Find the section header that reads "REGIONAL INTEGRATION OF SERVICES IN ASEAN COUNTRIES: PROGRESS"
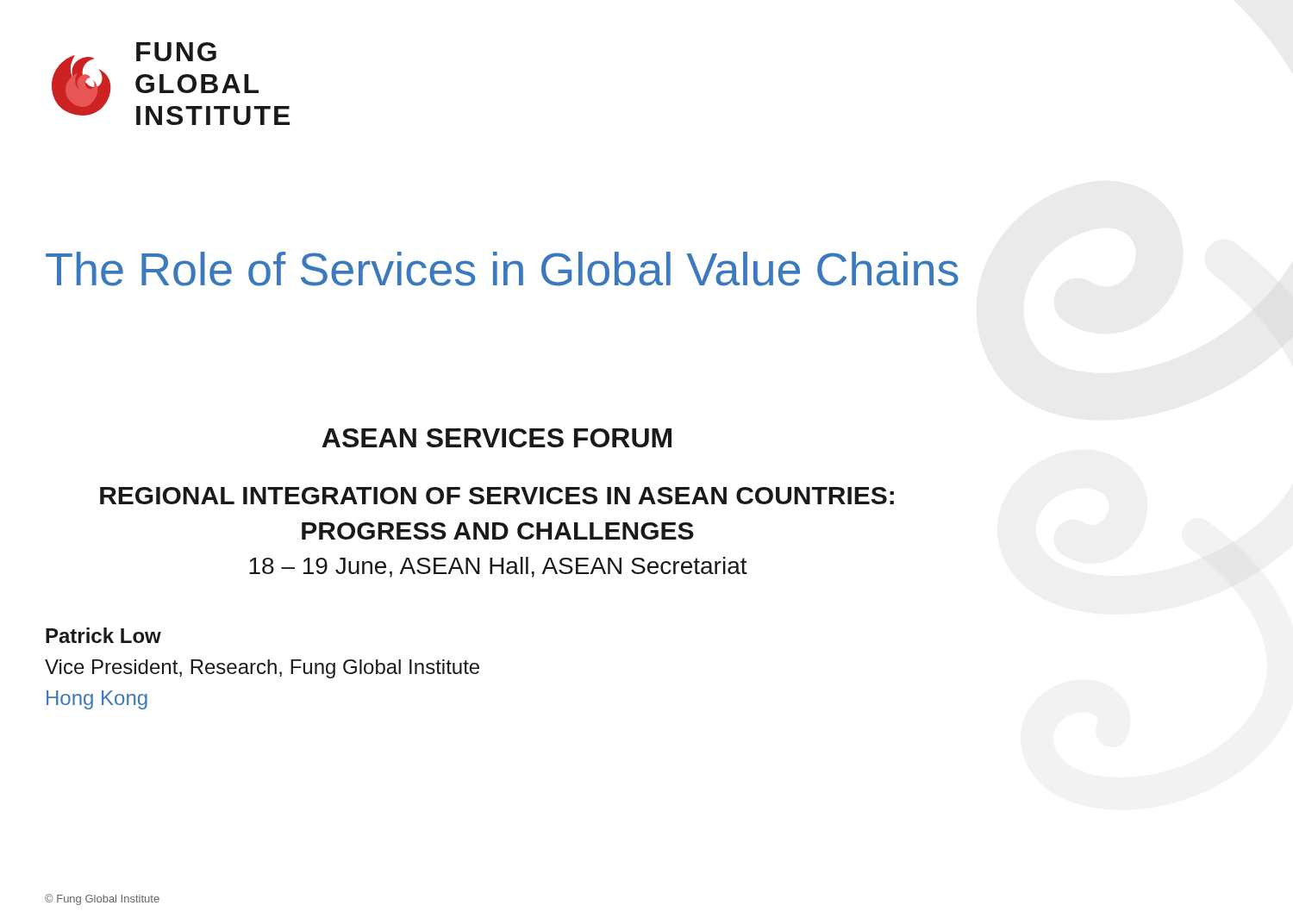The height and width of the screenshot is (924, 1293). pyautogui.click(x=497, y=530)
